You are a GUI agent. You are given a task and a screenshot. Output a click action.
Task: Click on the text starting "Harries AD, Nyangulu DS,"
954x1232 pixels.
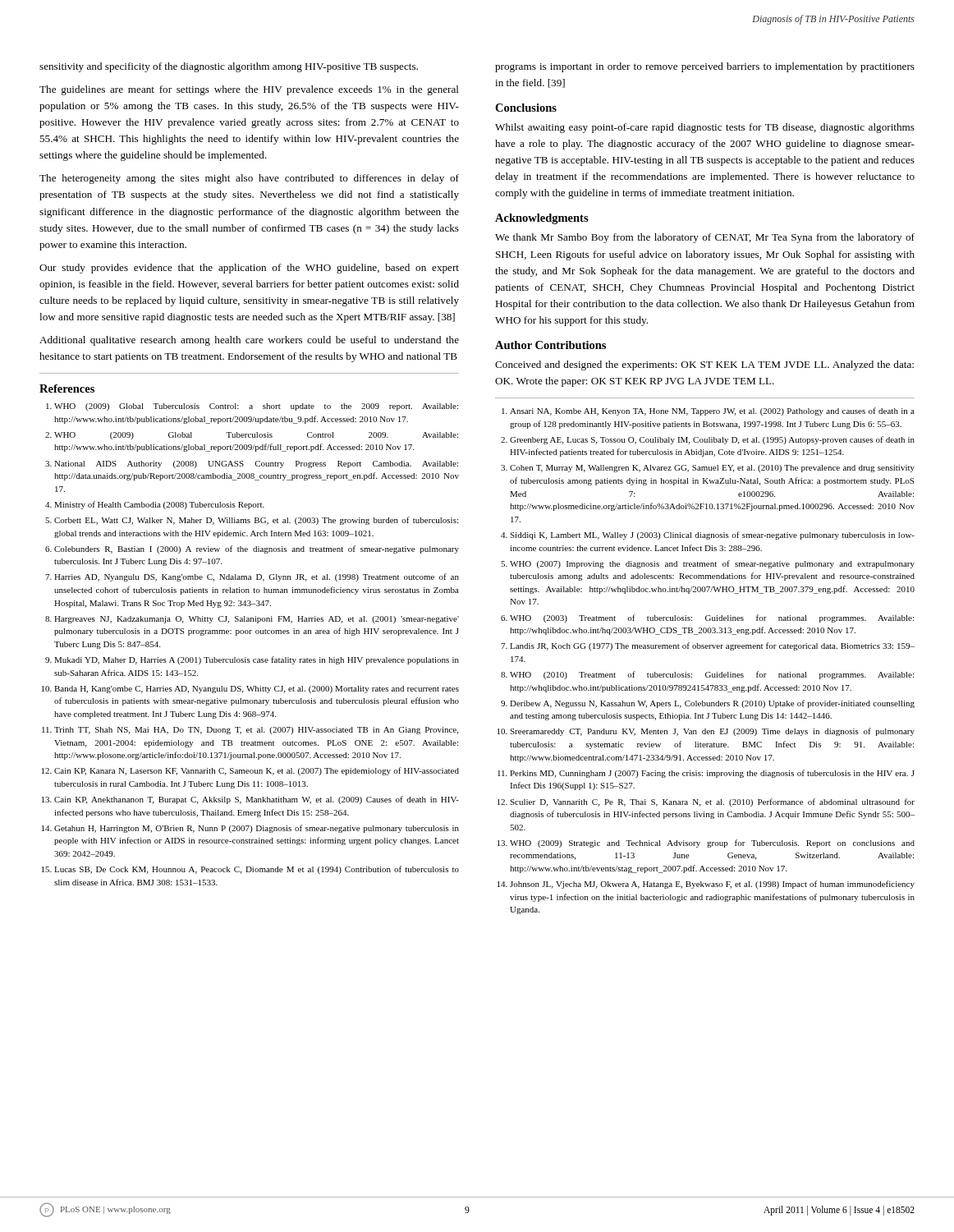pyautogui.click(x=257, y=590)
